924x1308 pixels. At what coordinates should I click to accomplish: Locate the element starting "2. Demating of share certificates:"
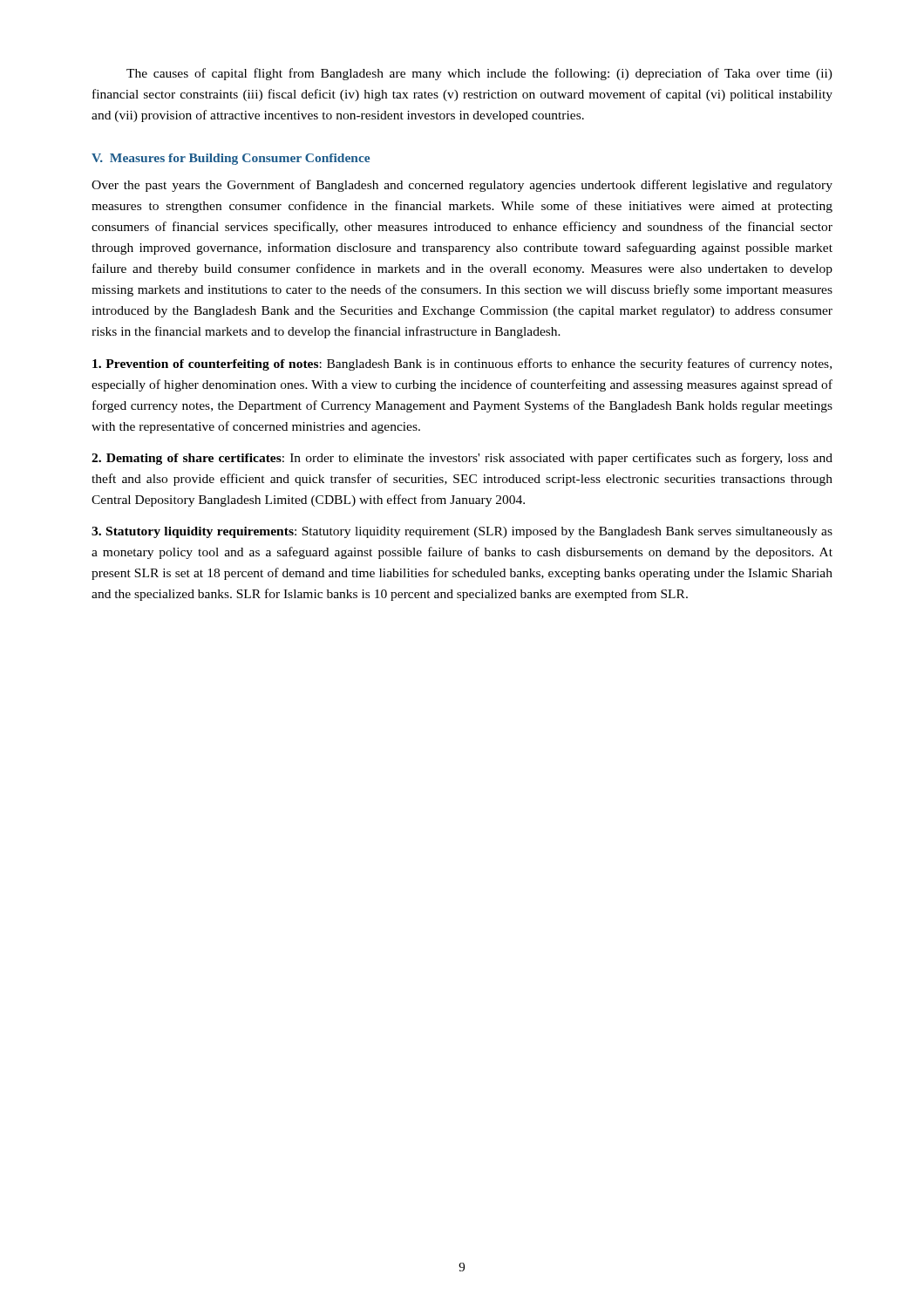point(462,479)
